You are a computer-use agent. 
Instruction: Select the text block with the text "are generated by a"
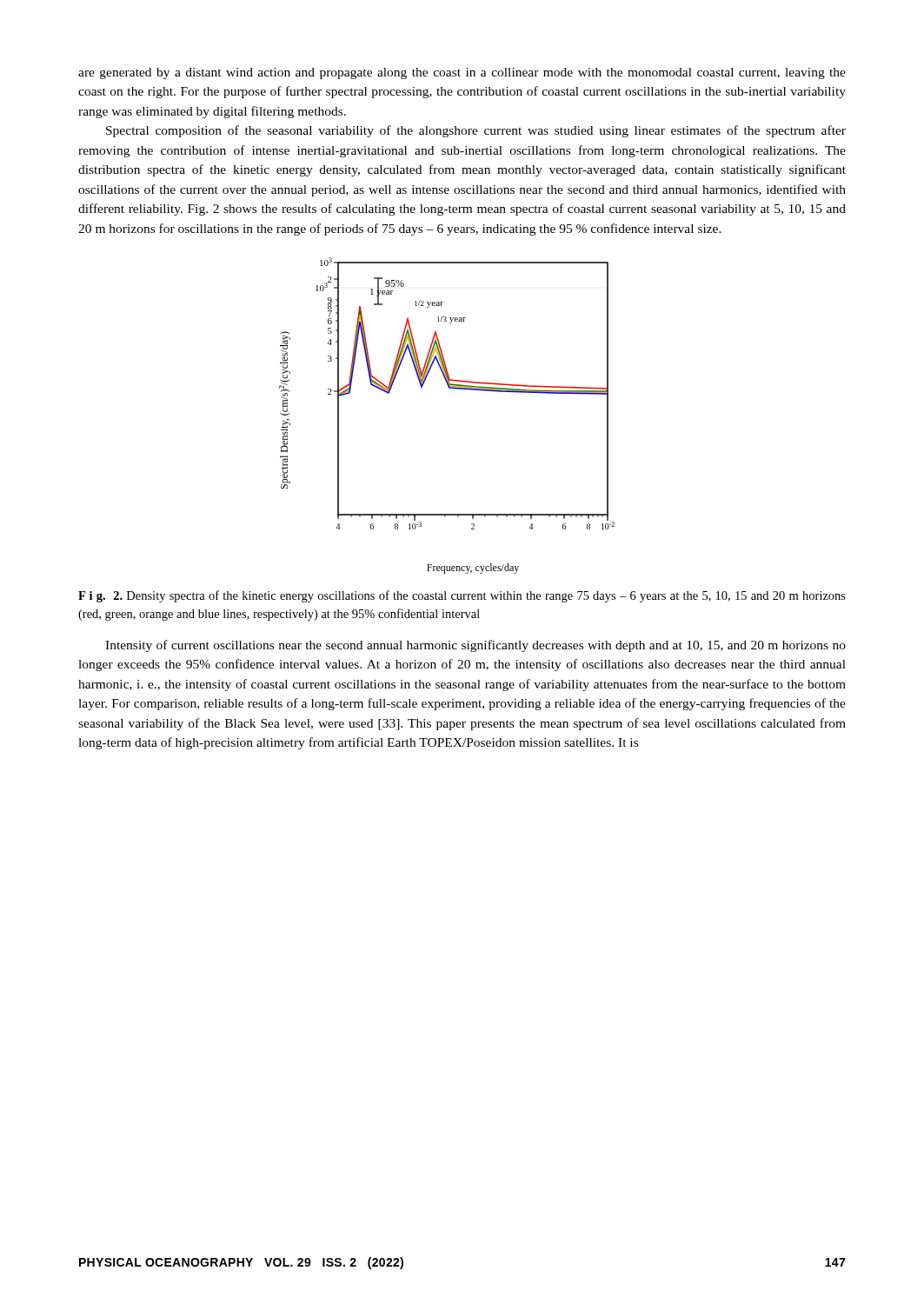[462, 150]
